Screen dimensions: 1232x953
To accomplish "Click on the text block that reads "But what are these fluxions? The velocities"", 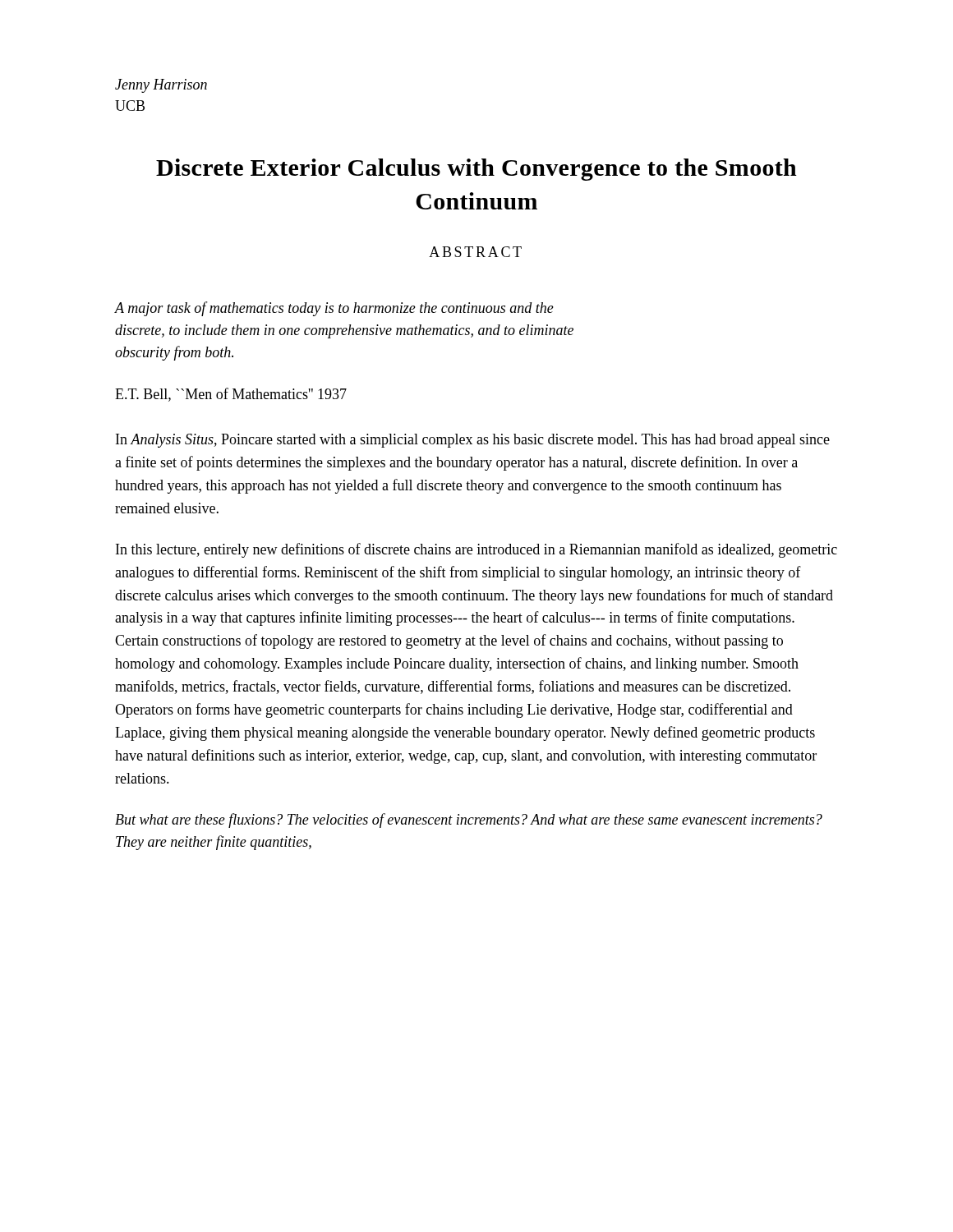I will tap(469, 831).
